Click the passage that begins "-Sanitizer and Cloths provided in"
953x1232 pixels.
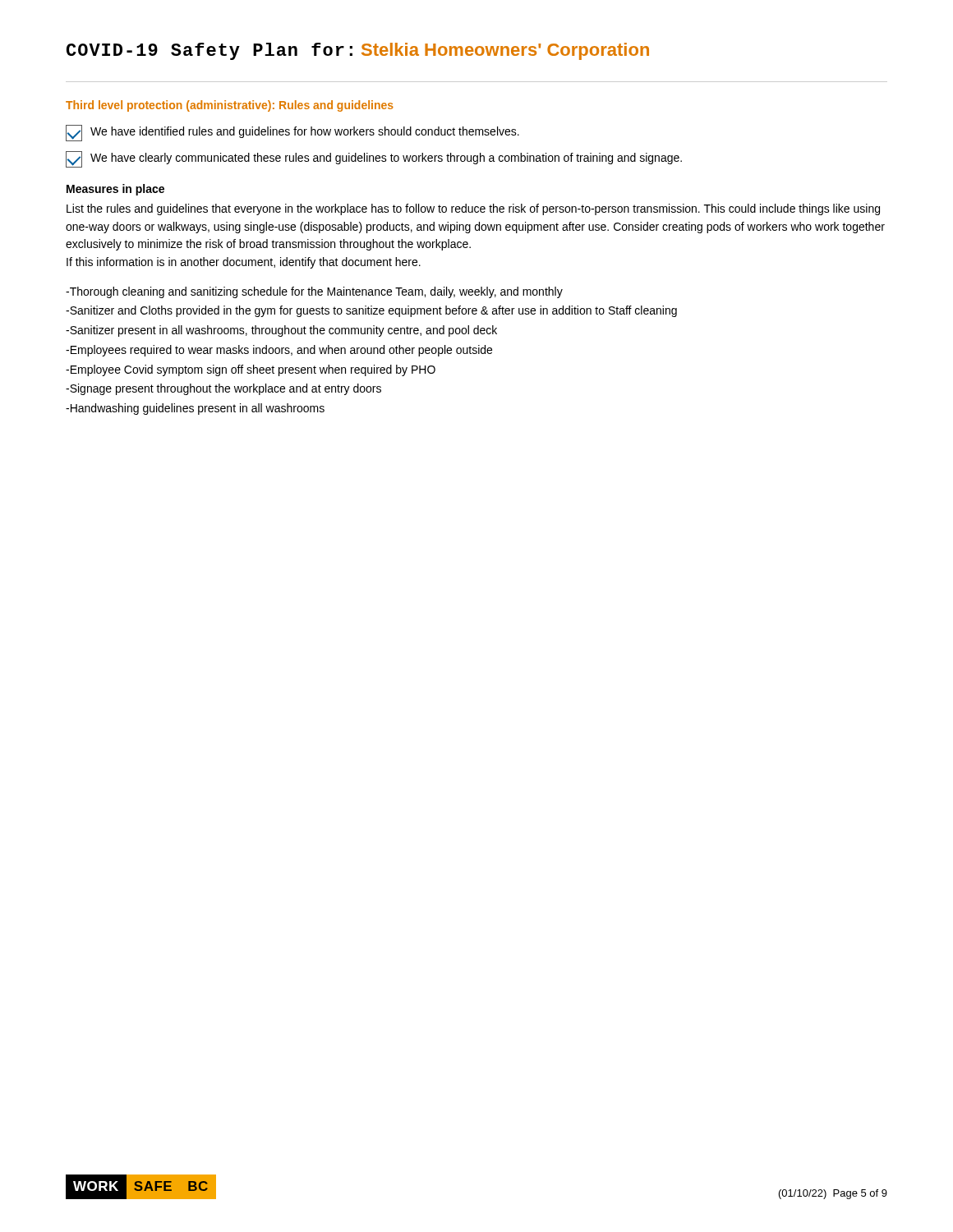(372, 311)
